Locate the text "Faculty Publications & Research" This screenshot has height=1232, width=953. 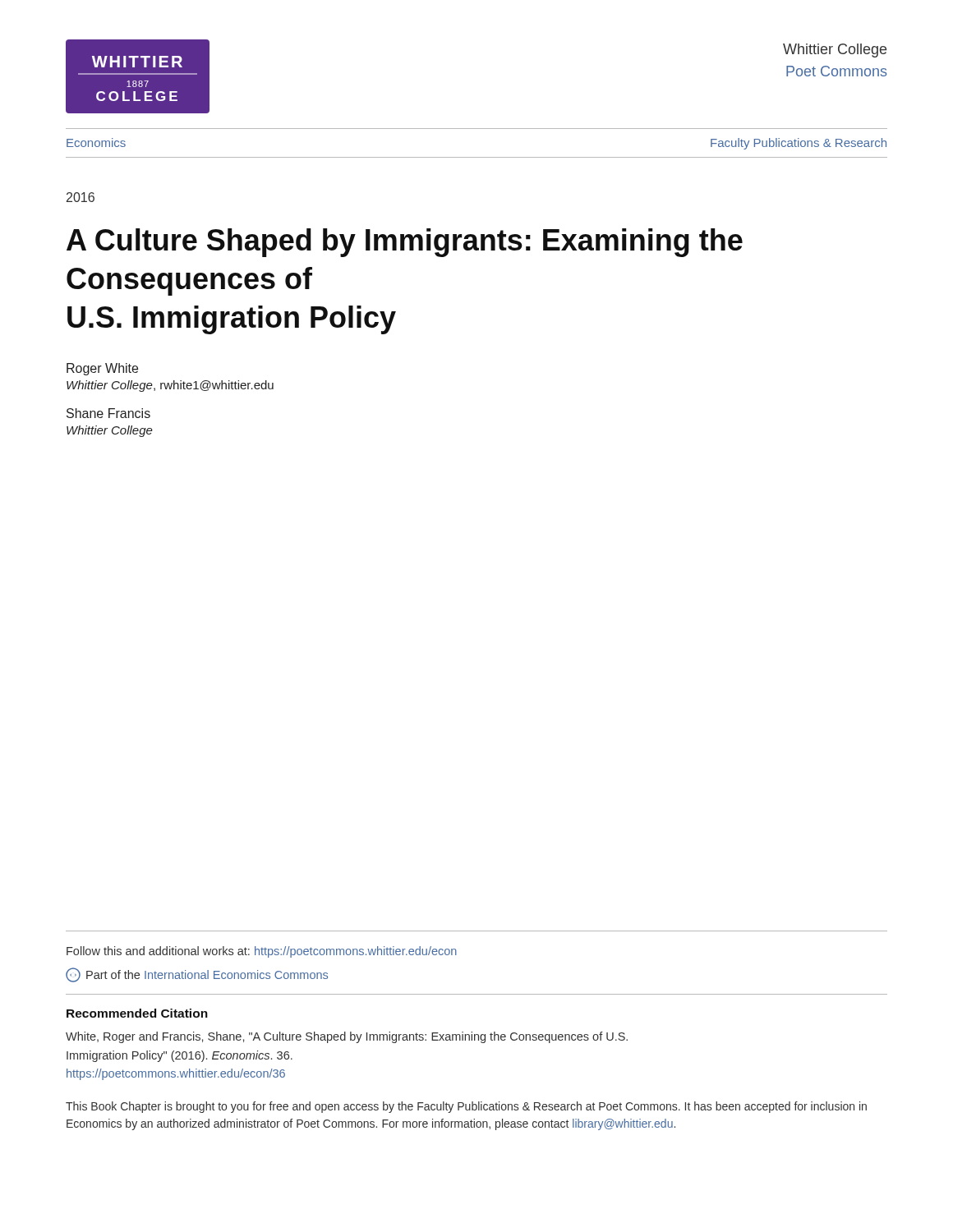pyautogui.click(x=799, y=142)
